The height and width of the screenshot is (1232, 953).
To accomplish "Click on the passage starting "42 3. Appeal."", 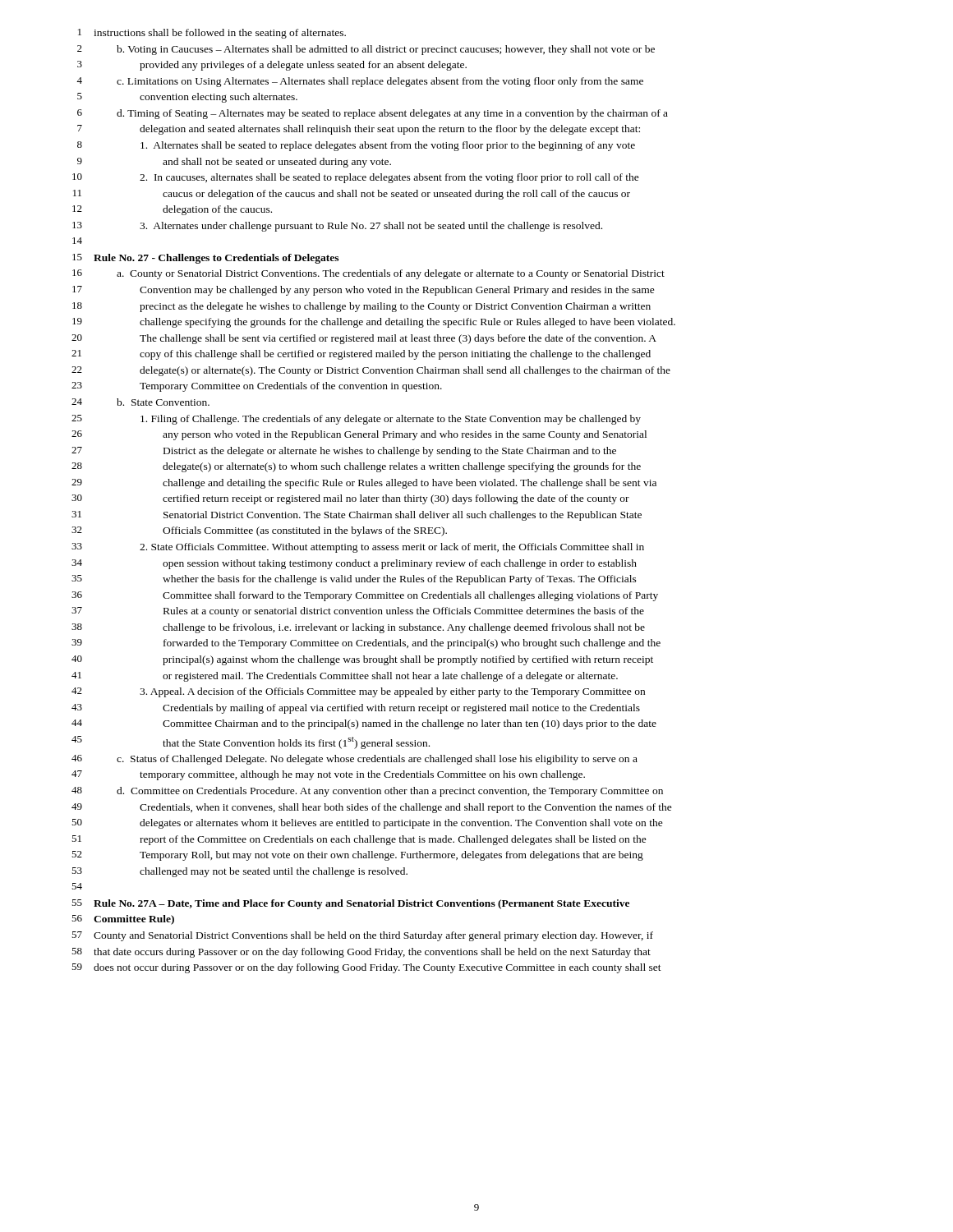I will (481, 691).
